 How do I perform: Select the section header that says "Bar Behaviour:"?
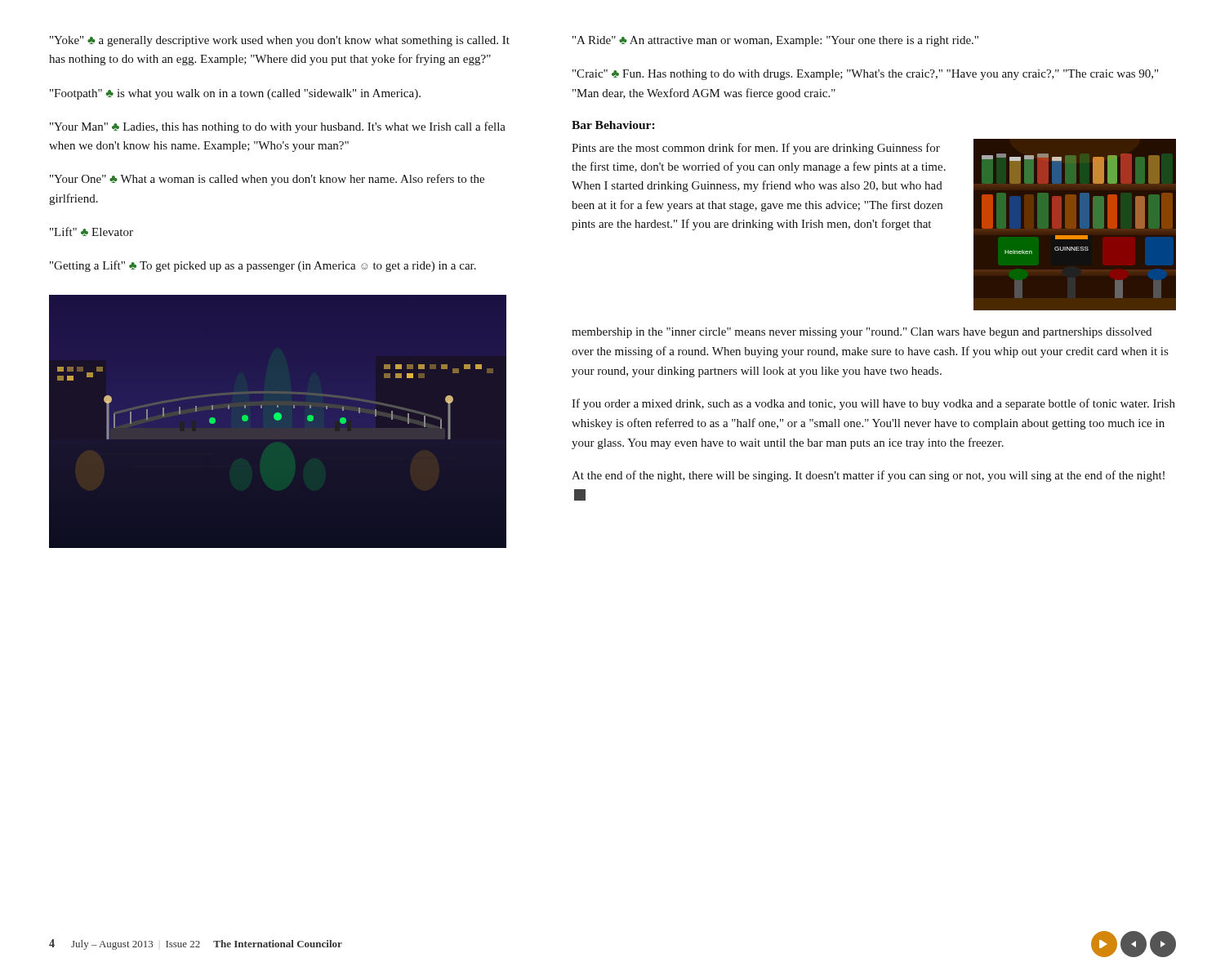[x=614, y=124]
